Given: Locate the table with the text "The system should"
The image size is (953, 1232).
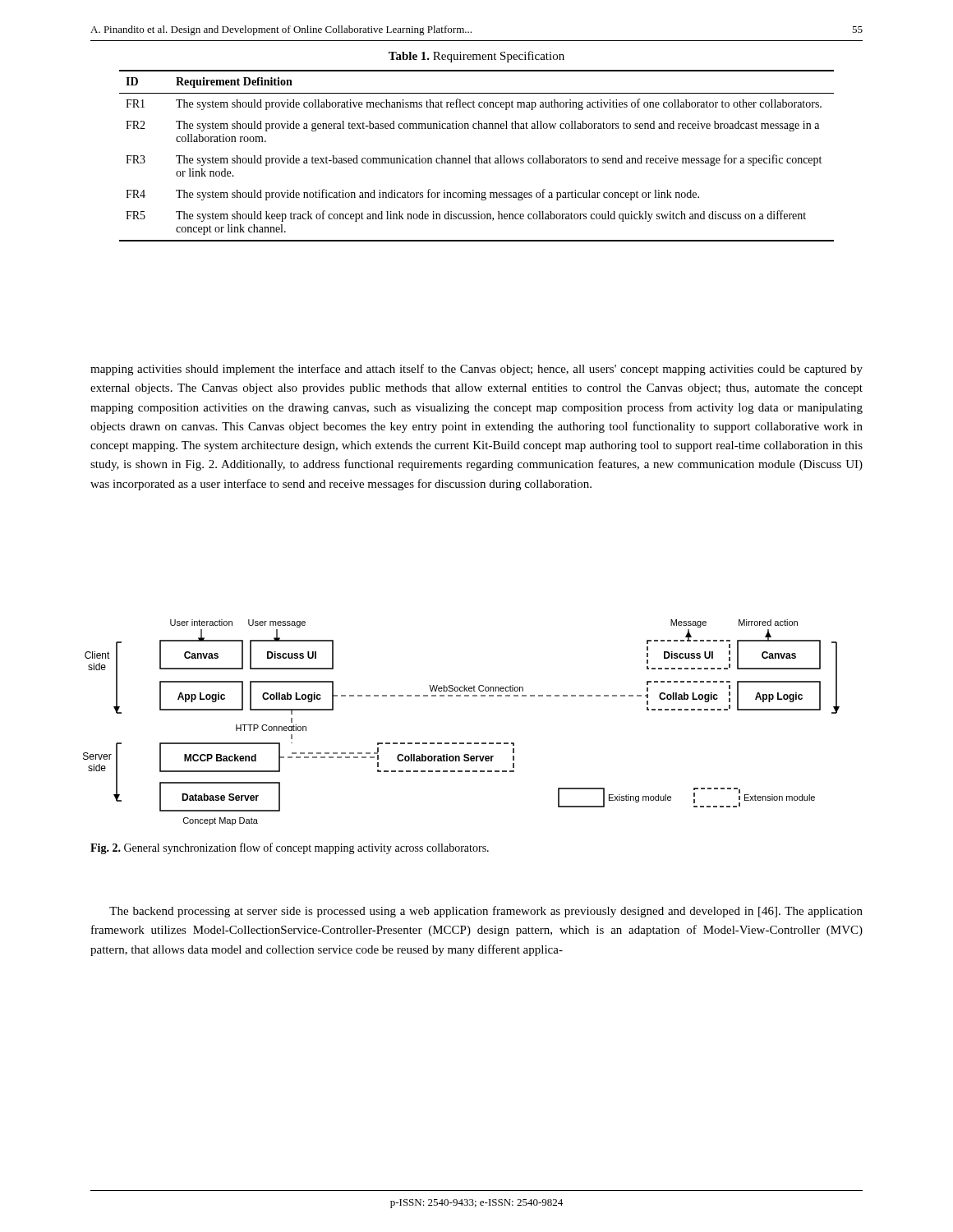Looking at the screenshot, I should [x=476, y=156].
